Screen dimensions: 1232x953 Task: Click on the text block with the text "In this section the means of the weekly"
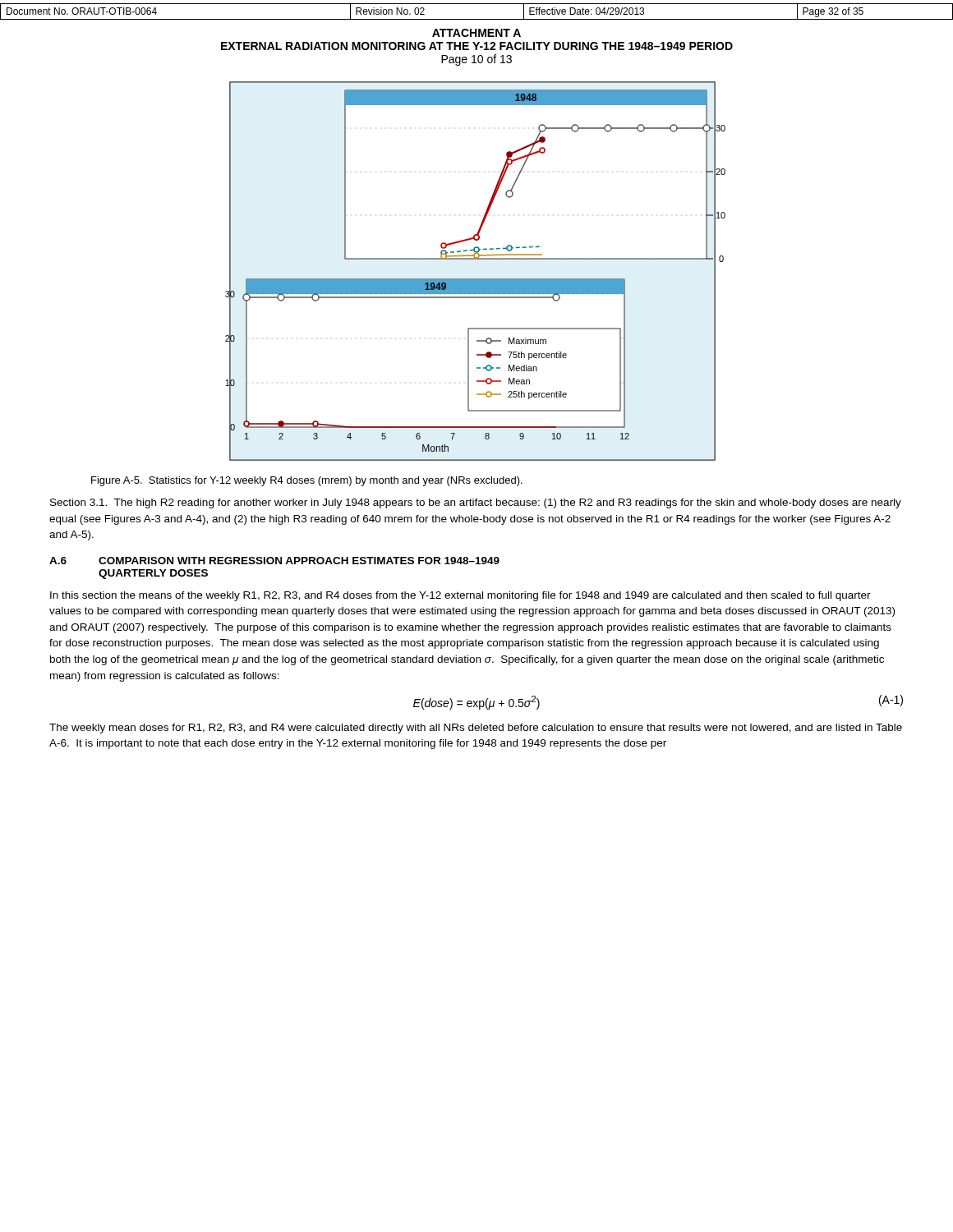point(472,635)
